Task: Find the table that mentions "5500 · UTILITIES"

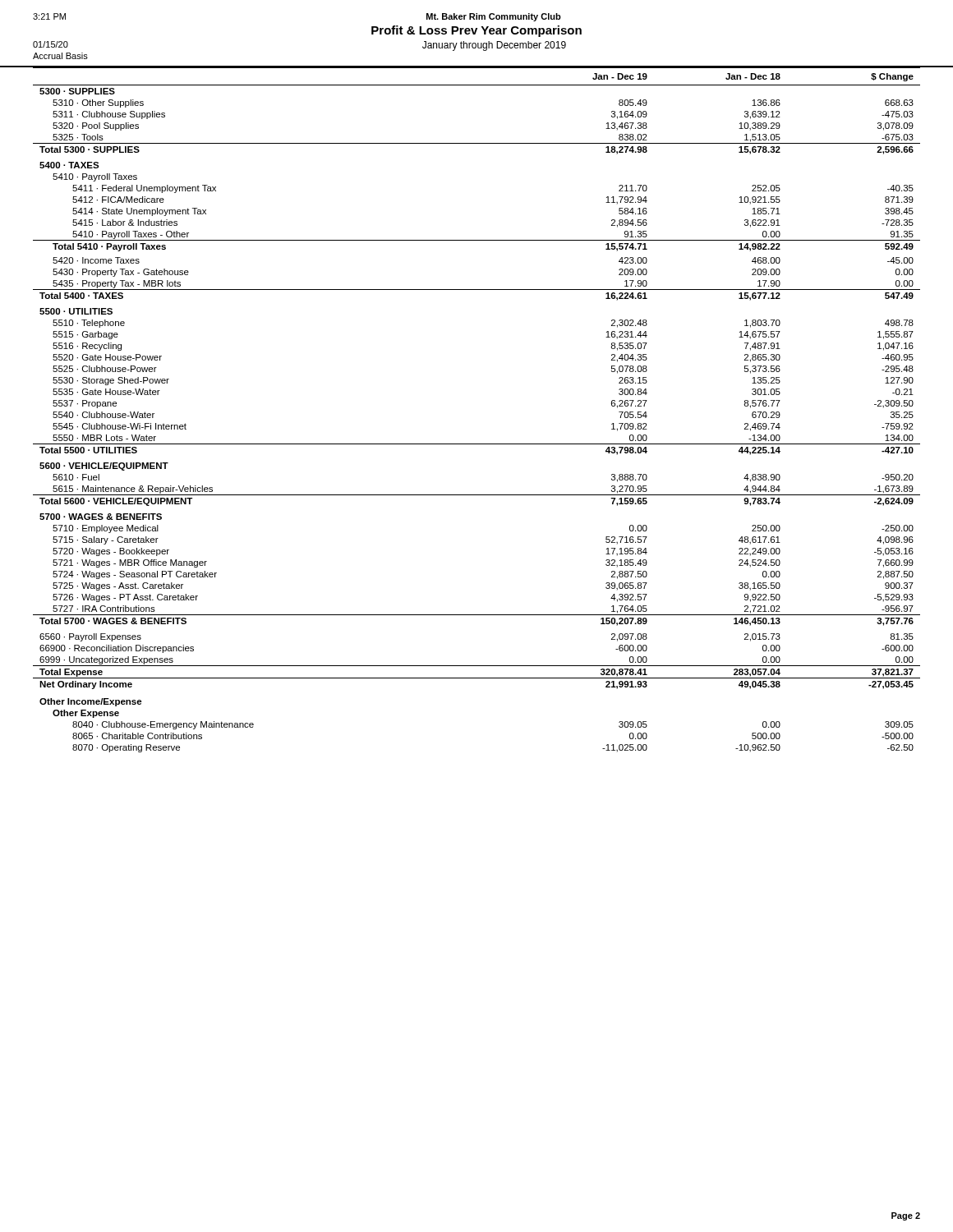Action: tap(476, 410)
